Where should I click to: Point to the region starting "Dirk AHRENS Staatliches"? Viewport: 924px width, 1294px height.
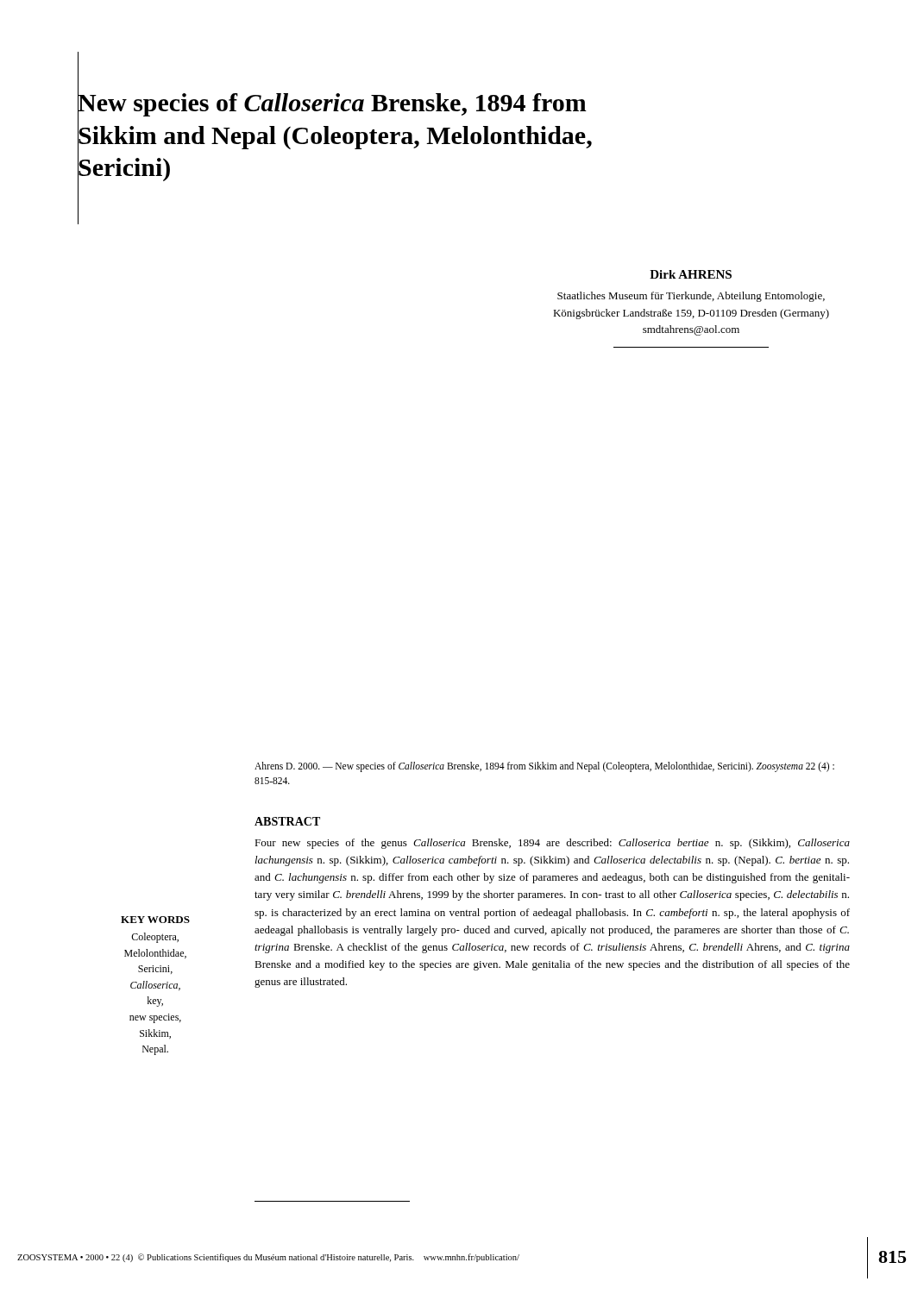point(691,307)
